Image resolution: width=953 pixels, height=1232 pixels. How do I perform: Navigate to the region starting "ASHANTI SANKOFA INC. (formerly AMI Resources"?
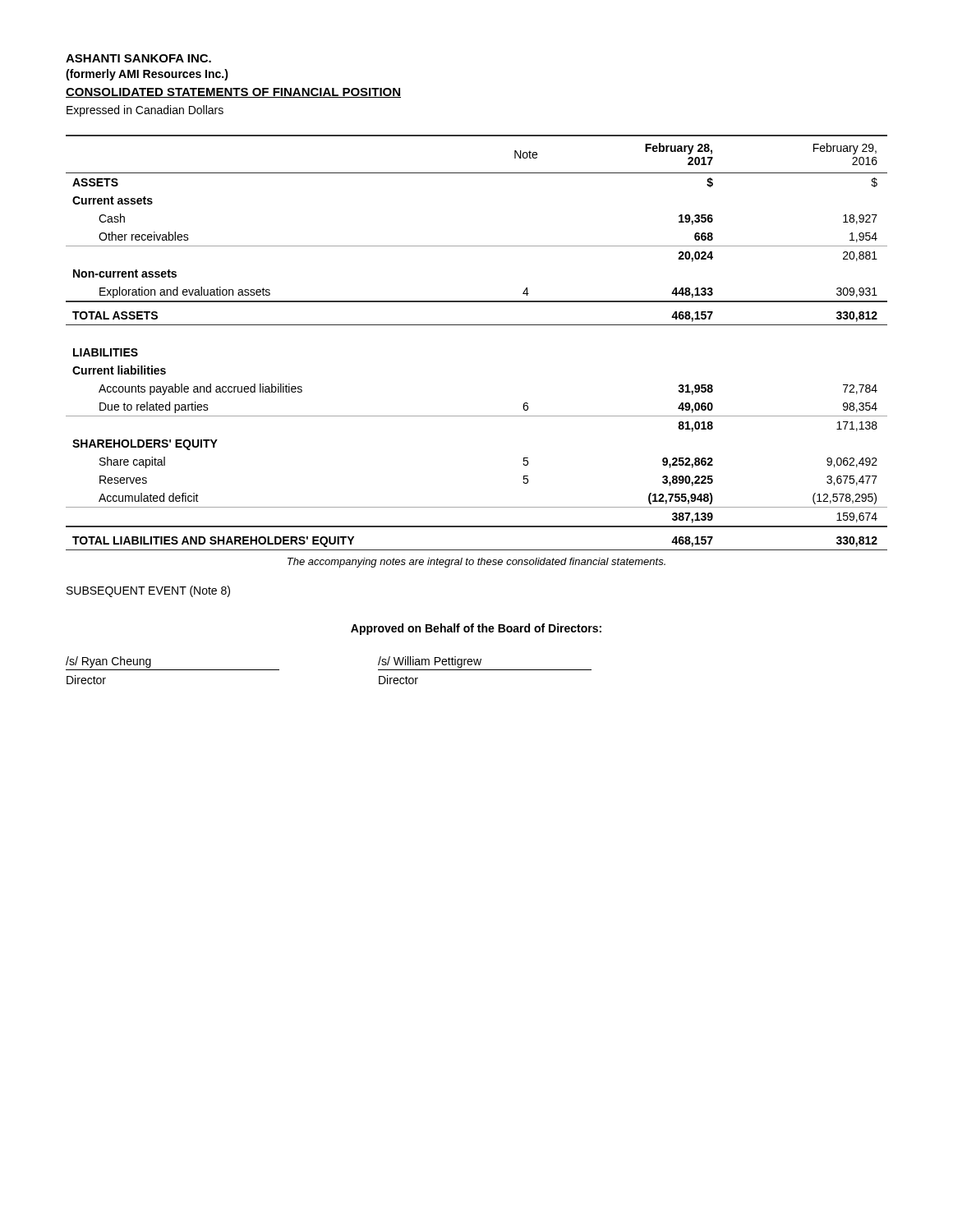coord(138,58)
